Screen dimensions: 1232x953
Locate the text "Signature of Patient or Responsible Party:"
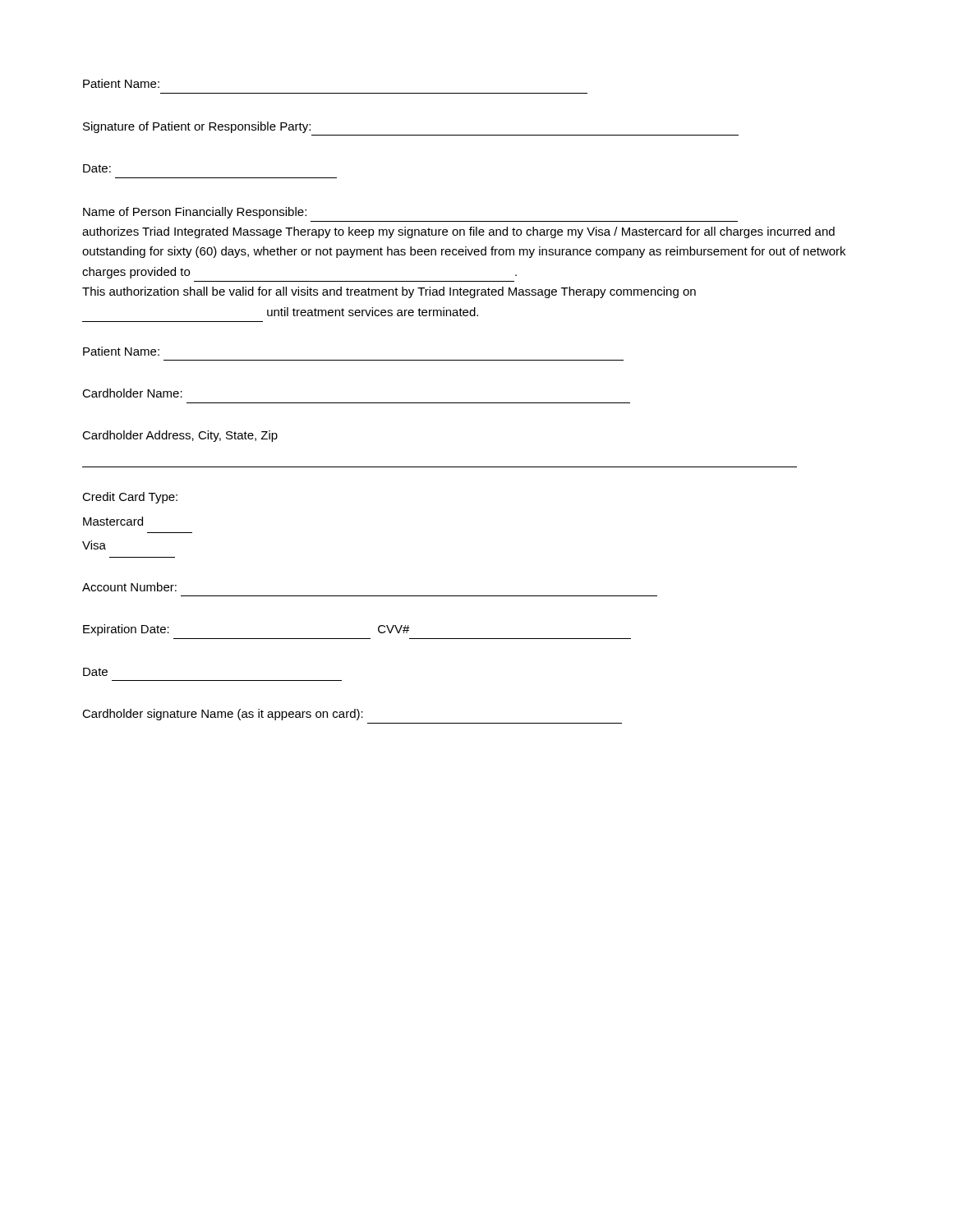411,126
